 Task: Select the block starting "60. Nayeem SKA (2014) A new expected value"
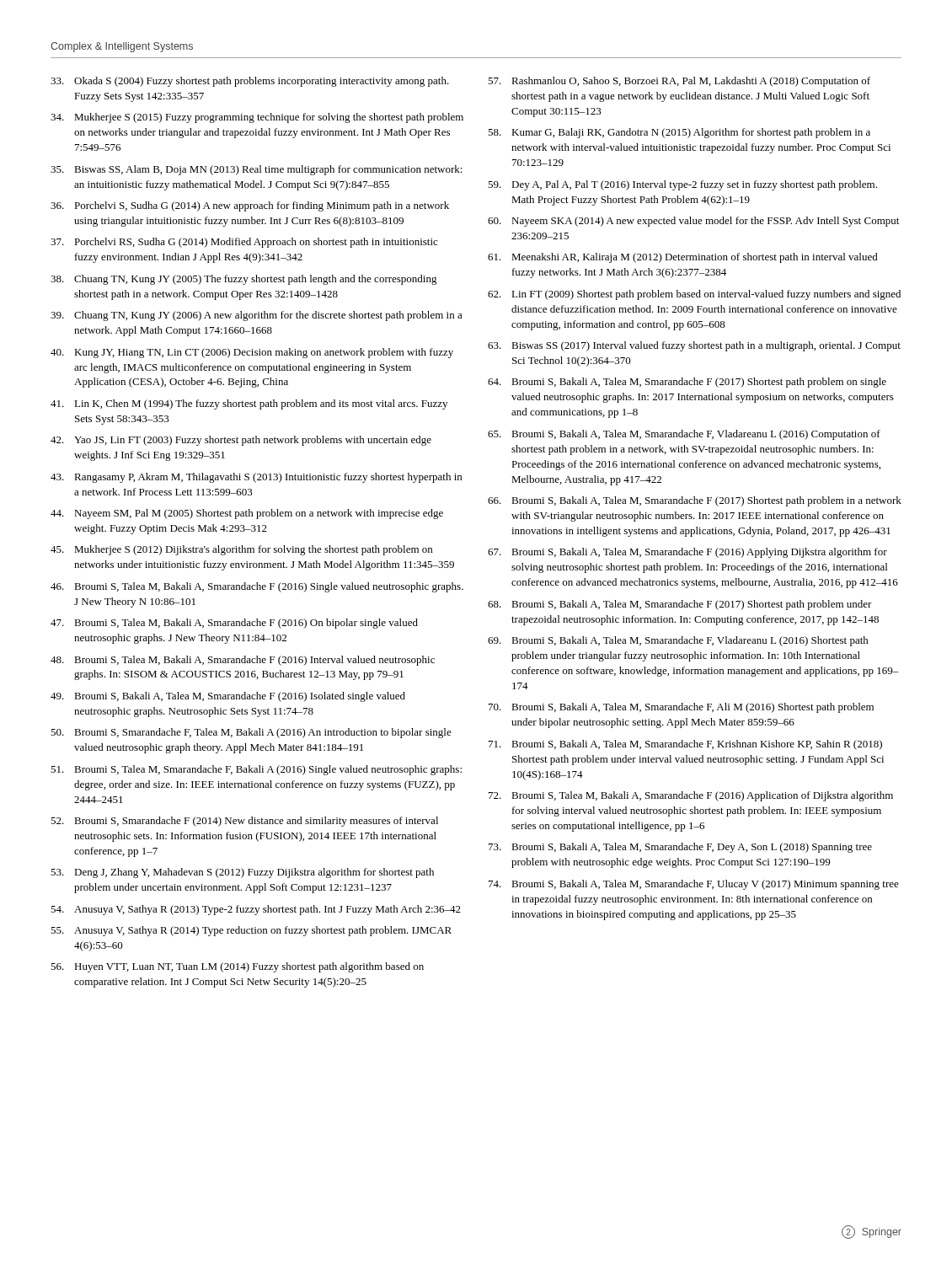[695, 228]
